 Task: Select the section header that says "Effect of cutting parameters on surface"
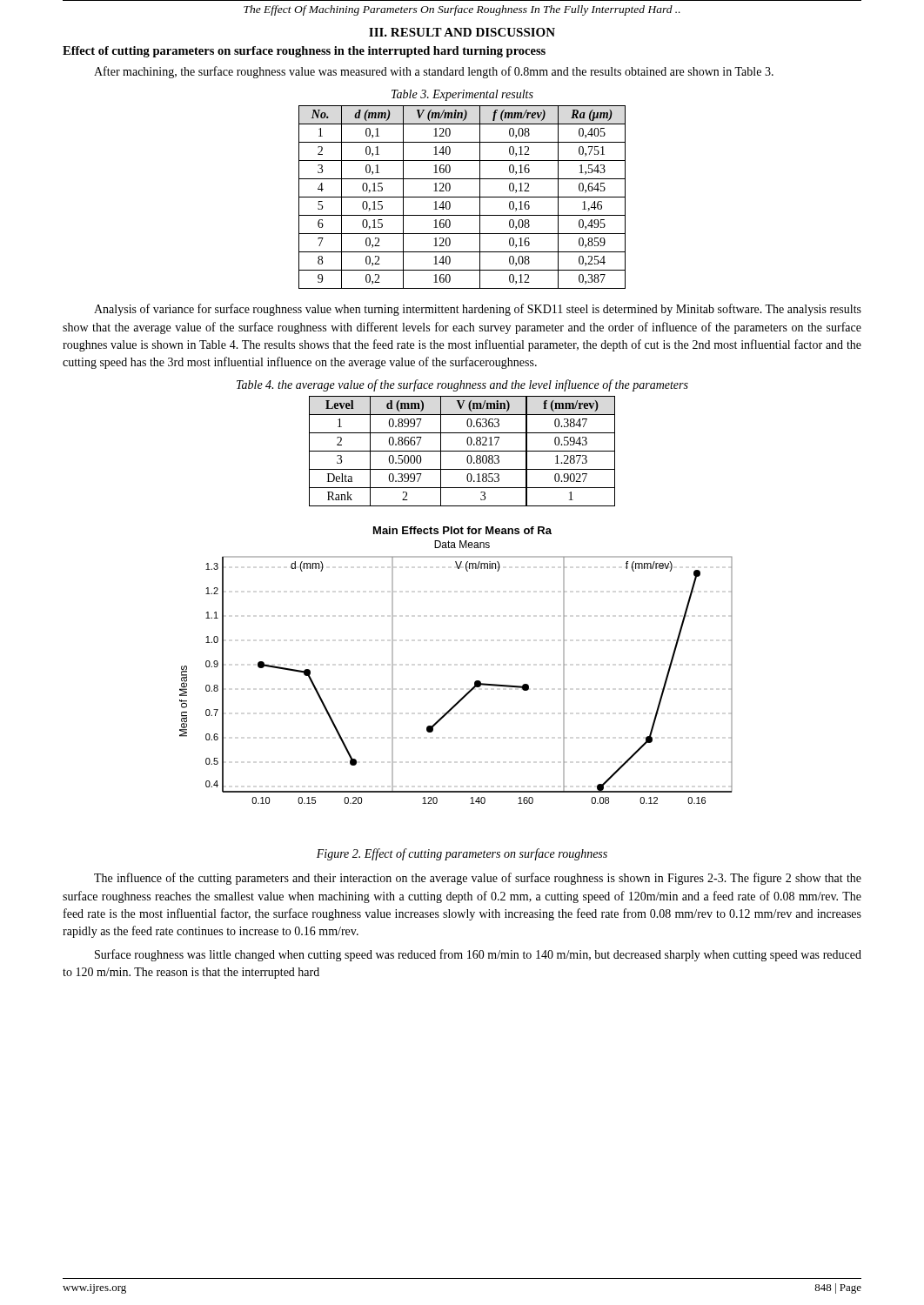point(304,50)
